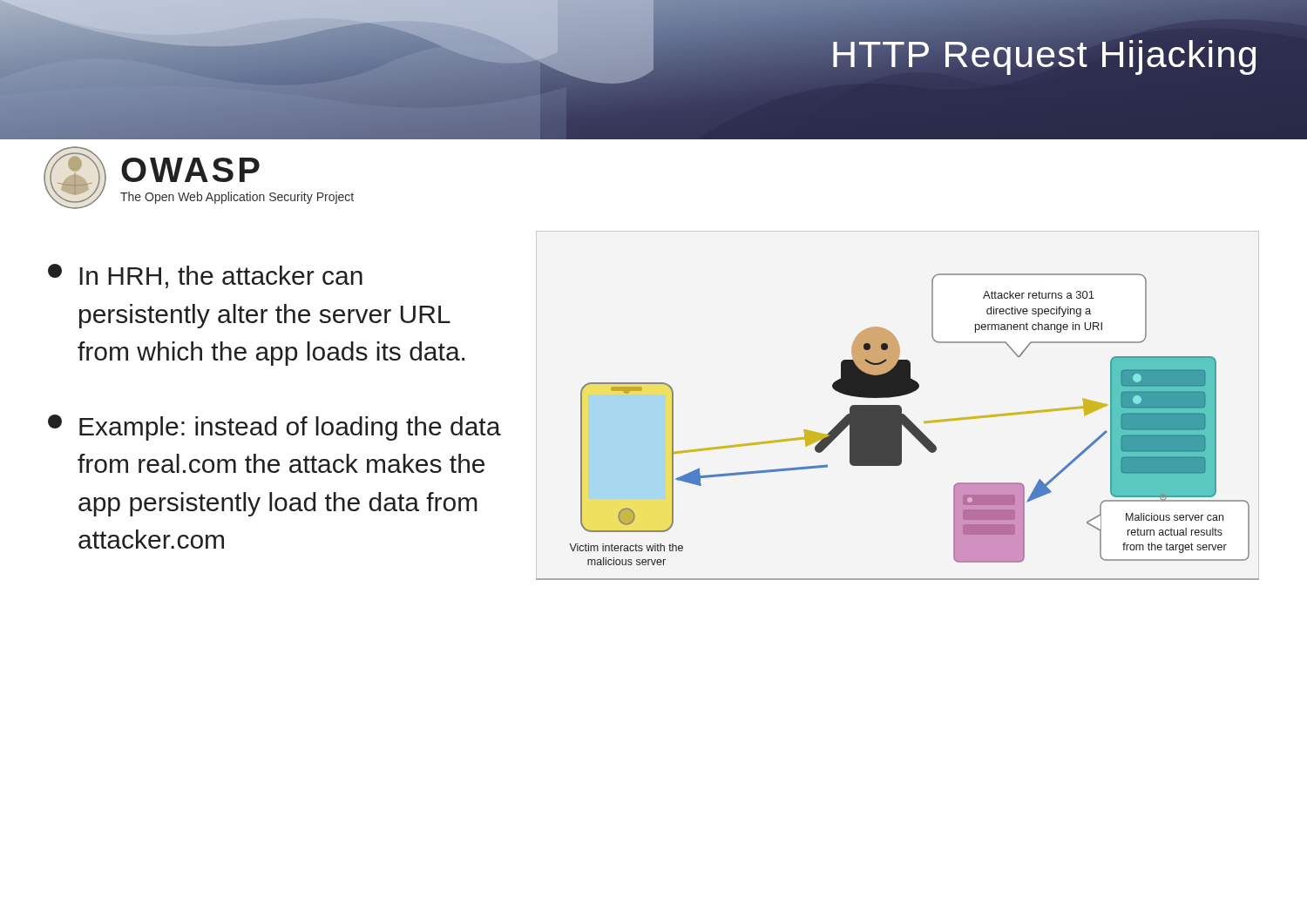
Task: Locate the infographic
Action: pyautogui.click(x=897, y=414)
